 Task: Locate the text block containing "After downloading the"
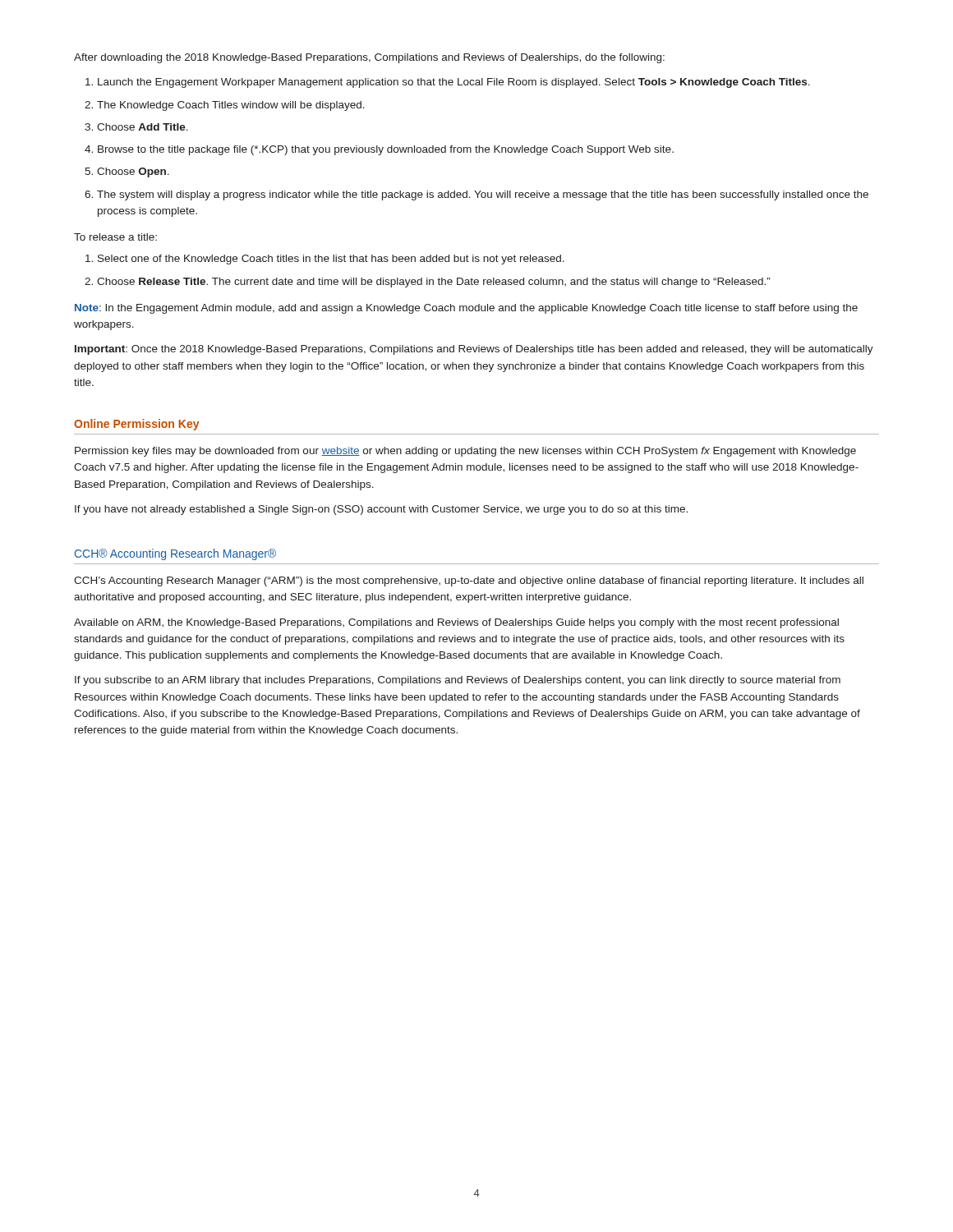coord(370,57)
